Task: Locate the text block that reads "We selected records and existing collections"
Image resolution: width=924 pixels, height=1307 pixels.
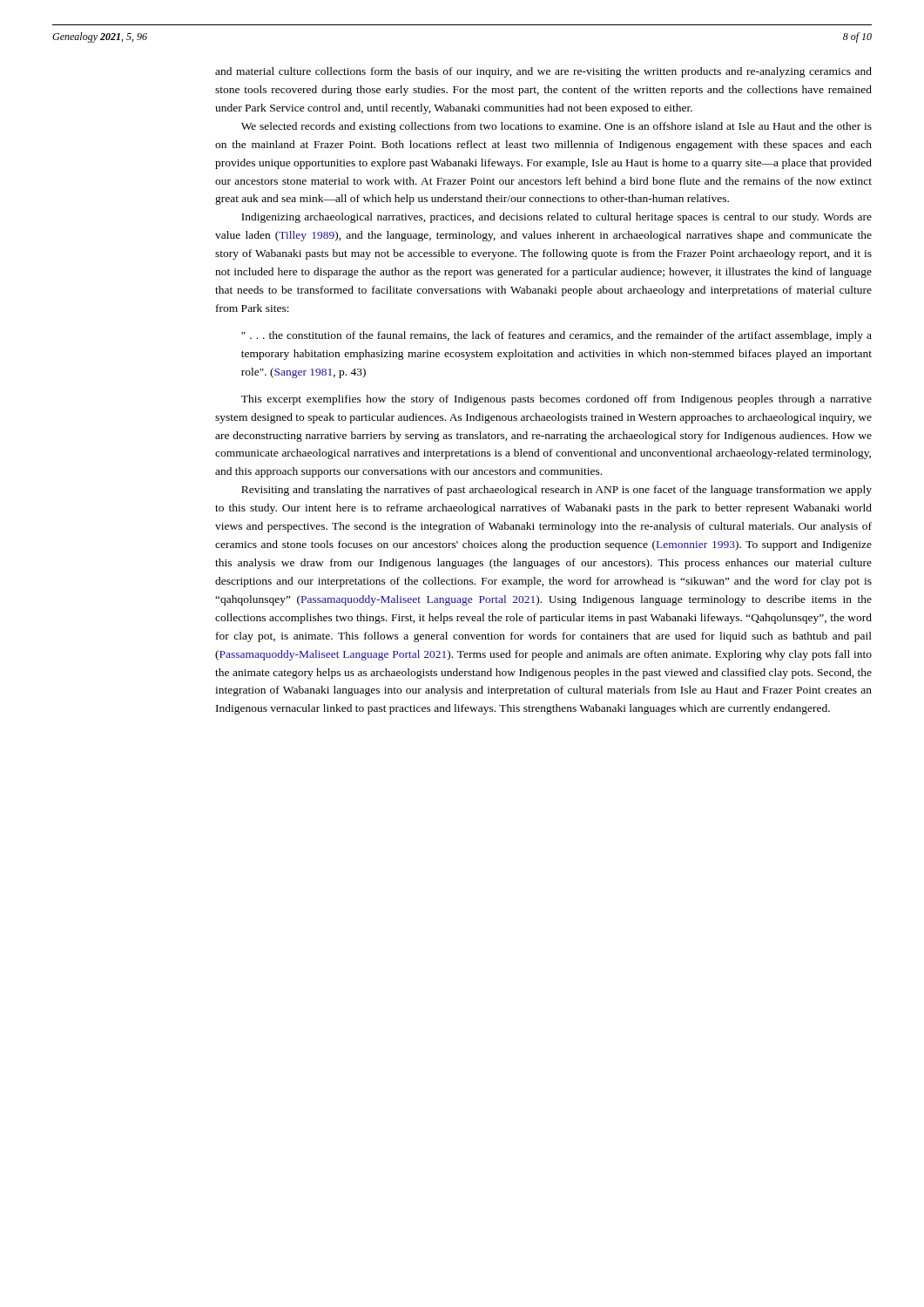Action: tap(543, 163)
